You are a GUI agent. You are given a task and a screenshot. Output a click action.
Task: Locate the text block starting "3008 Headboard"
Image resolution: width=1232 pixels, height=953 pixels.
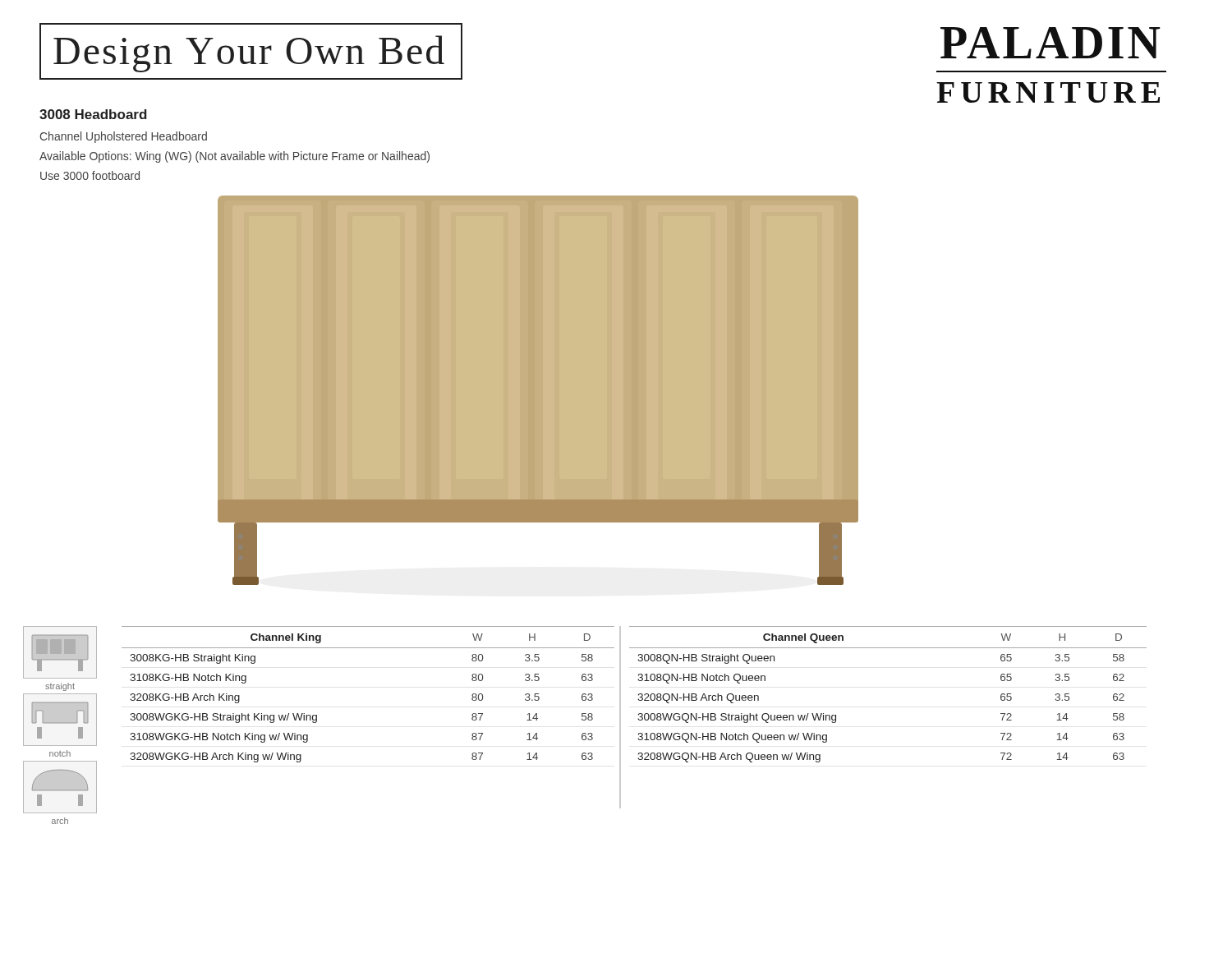coord(93,115)
